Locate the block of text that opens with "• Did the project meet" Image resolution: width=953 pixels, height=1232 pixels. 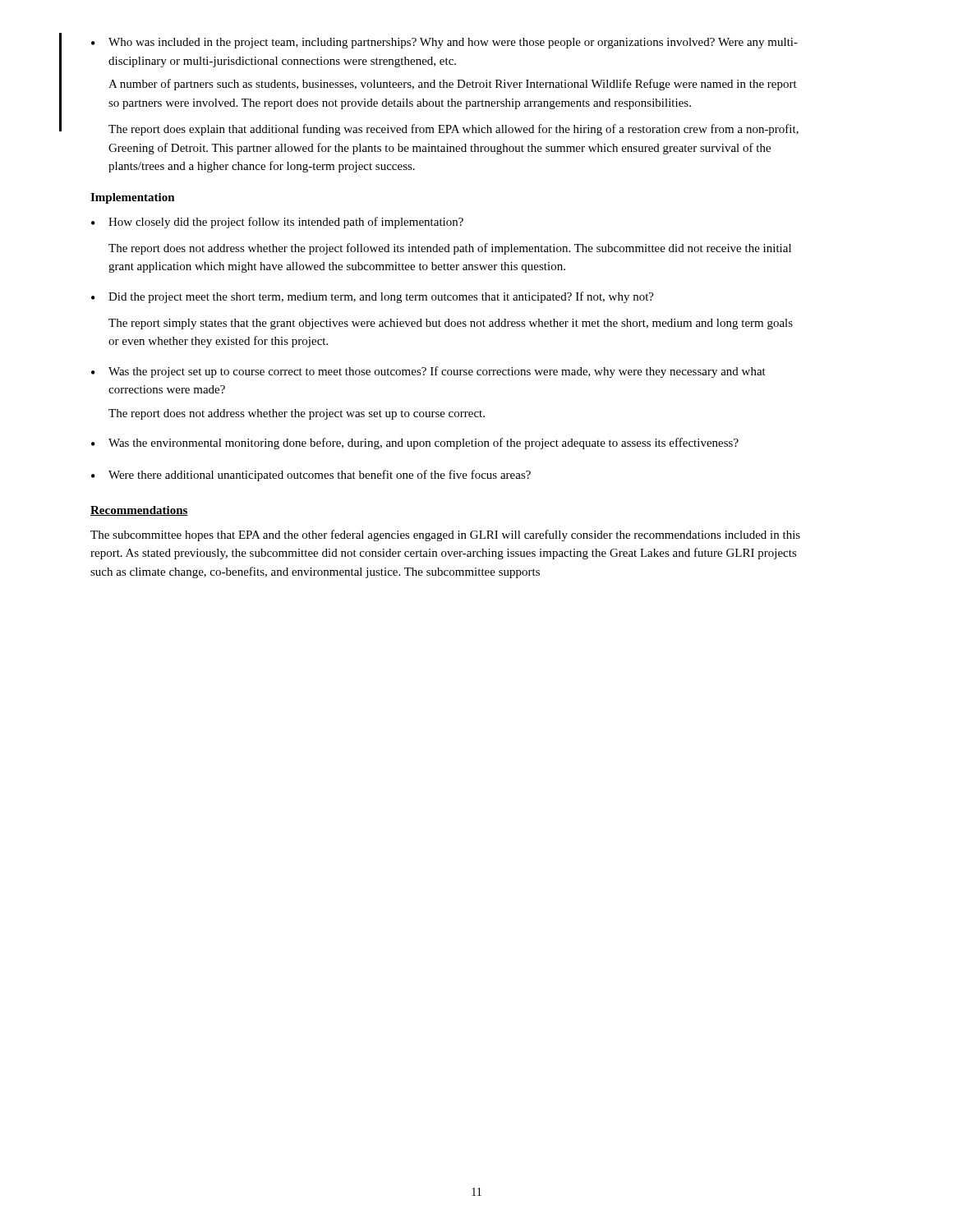point(448,298)
